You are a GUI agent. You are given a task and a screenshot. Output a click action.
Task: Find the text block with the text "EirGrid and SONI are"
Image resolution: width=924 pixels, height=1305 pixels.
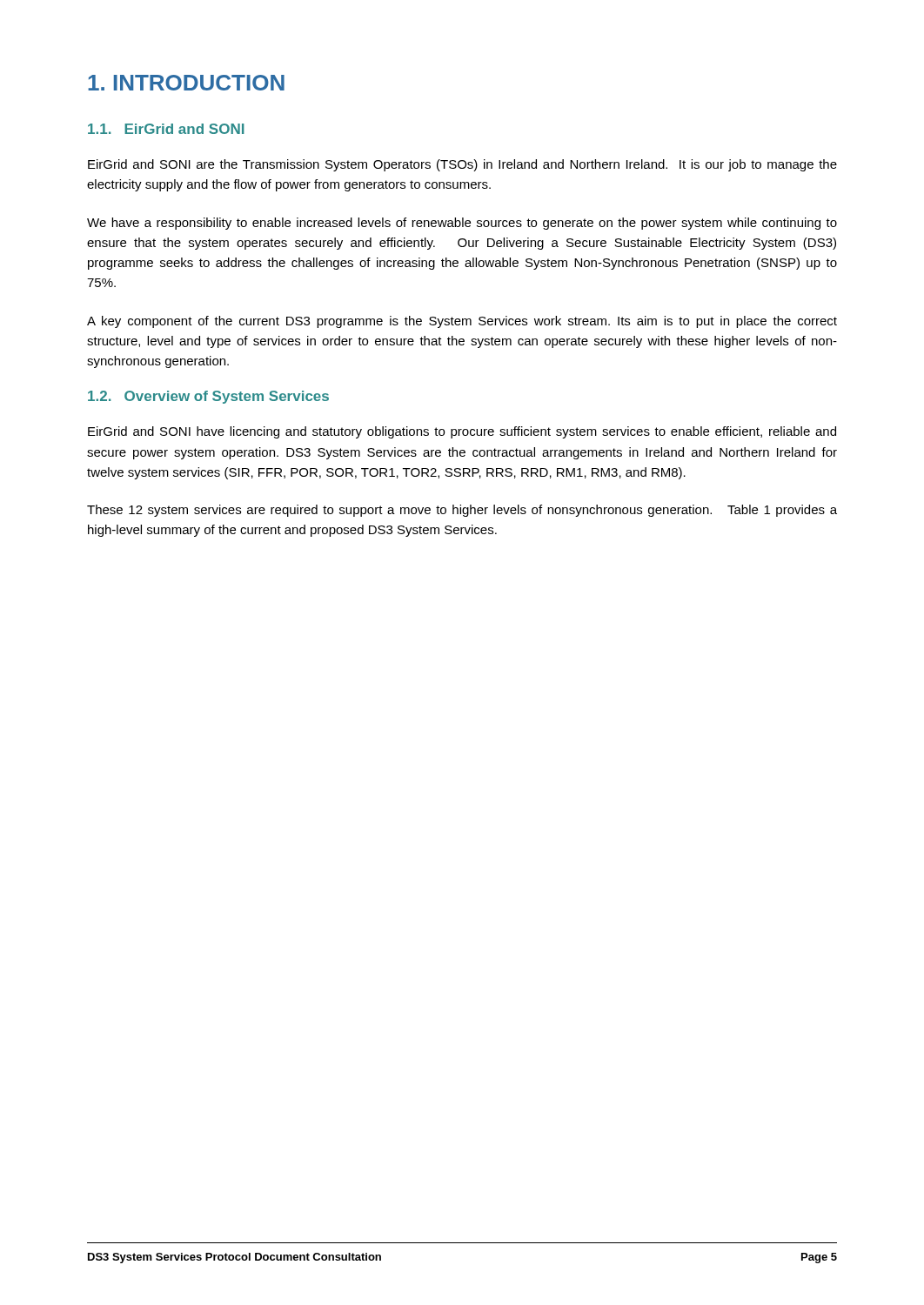(462, 174)
